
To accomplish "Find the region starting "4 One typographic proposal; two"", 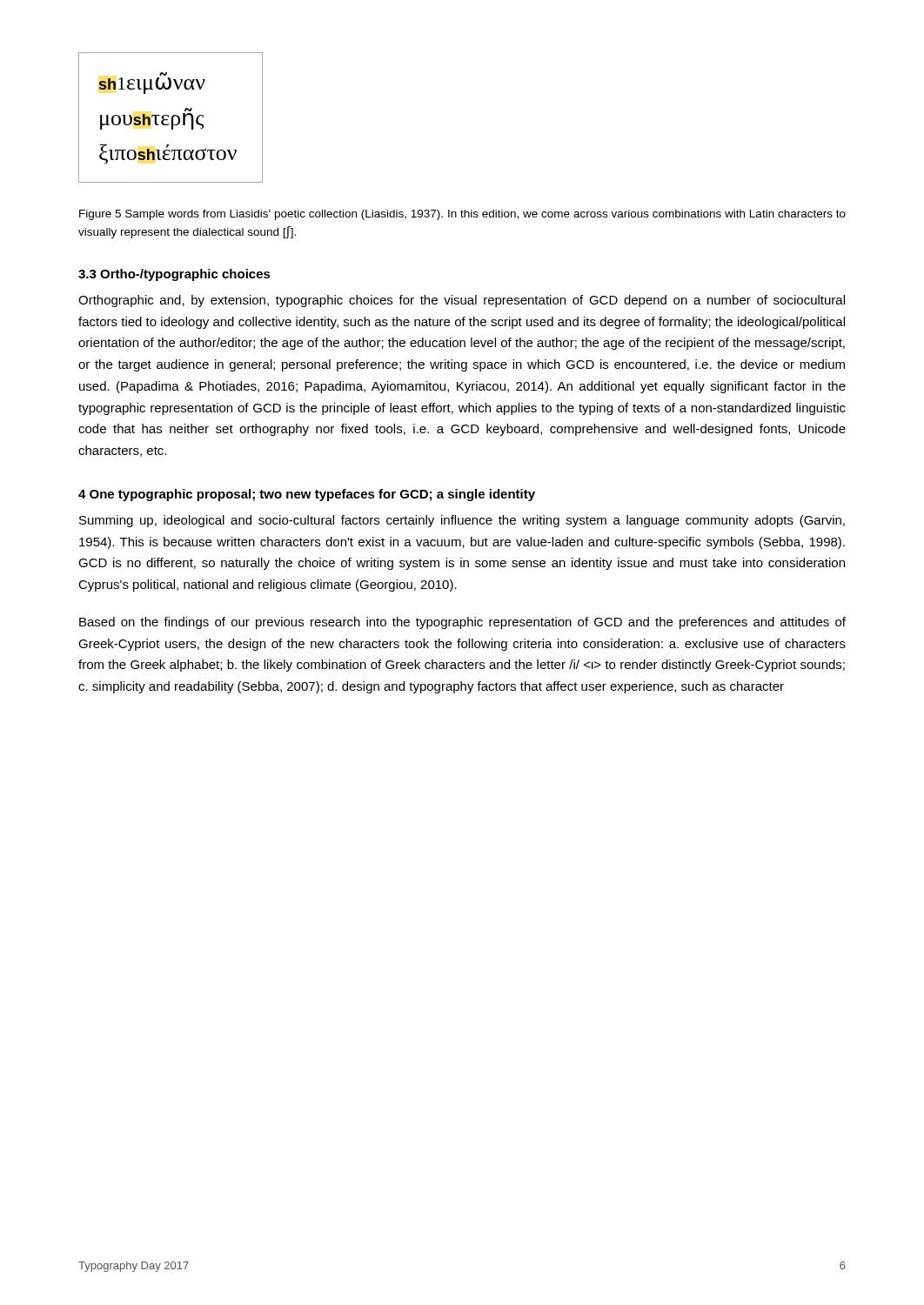I will (x=307, y=494).
